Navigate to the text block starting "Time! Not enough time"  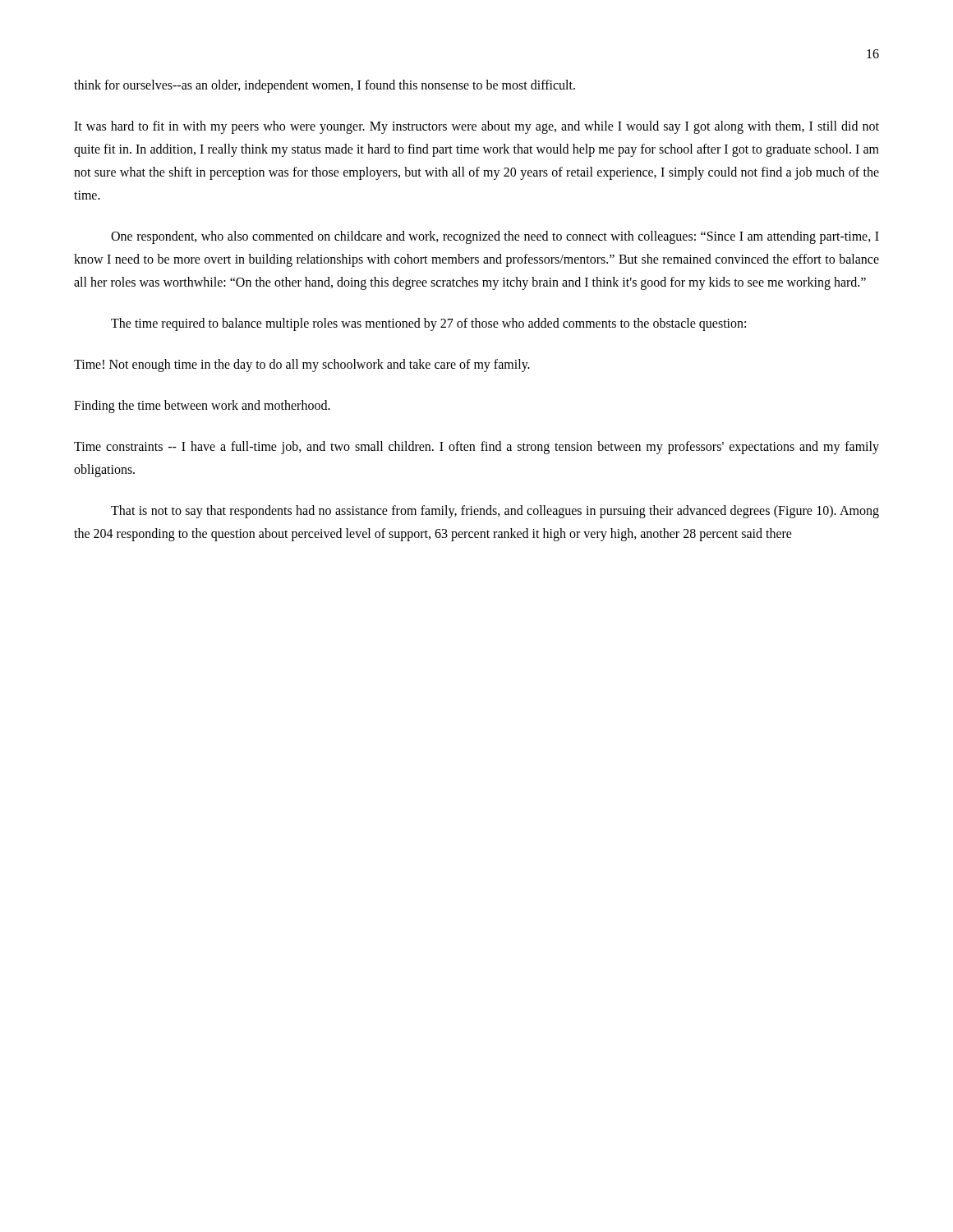pyautogui.click(x=302, y=364)
